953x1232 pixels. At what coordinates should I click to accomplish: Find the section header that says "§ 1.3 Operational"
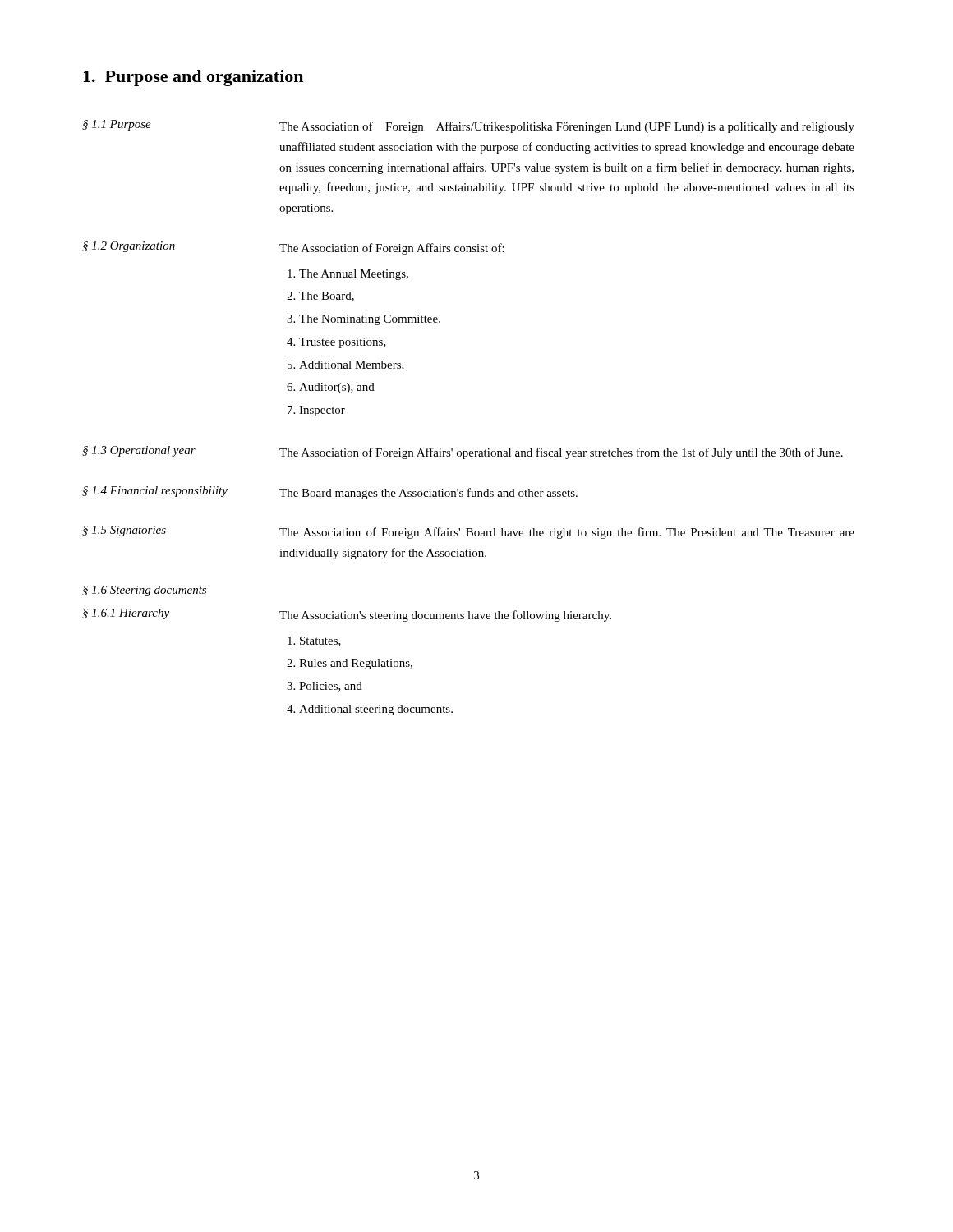pyautogui.click(x=139, y=450)
